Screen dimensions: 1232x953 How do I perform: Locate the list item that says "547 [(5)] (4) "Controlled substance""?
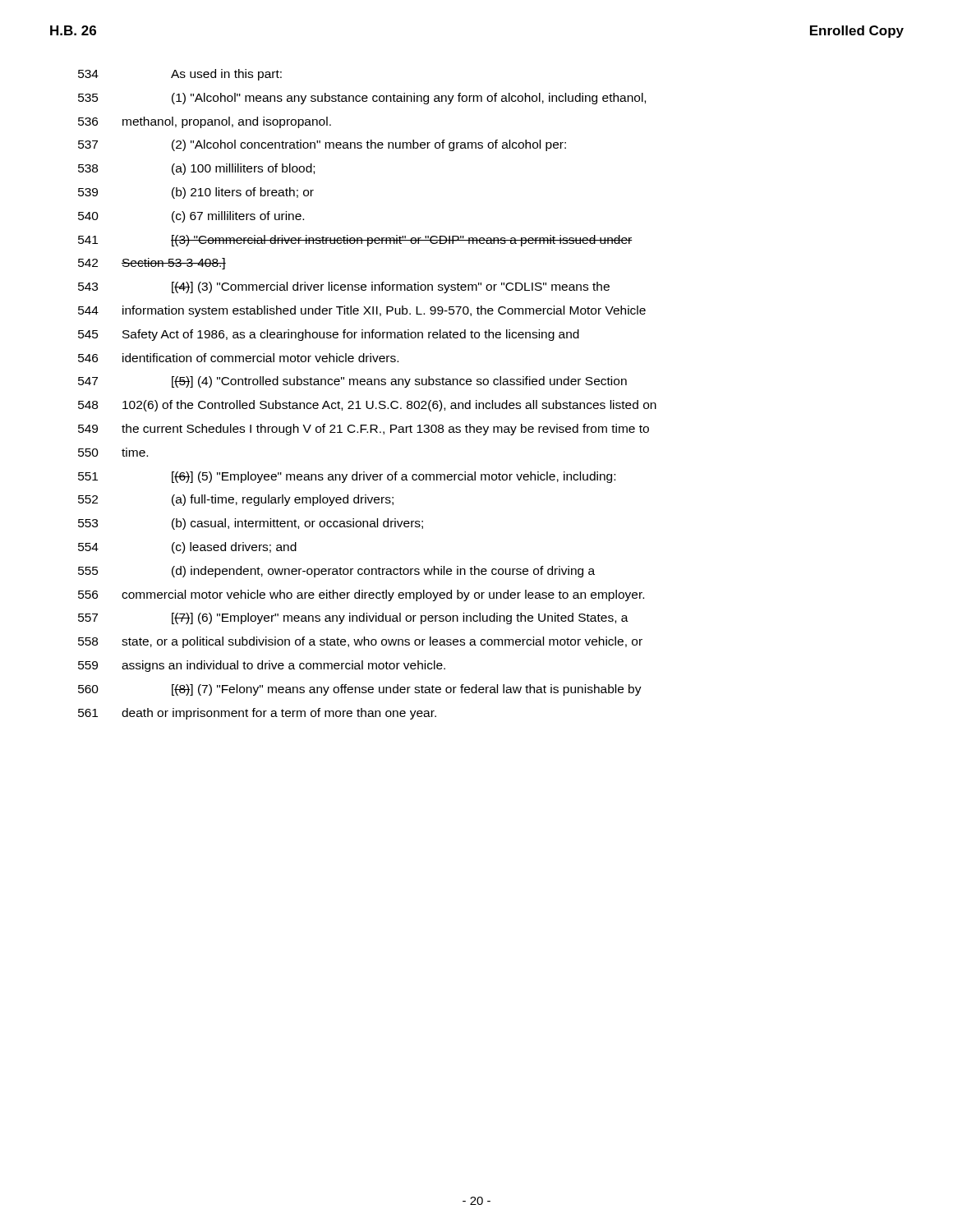pyautogui.click(x=476, y=382)
